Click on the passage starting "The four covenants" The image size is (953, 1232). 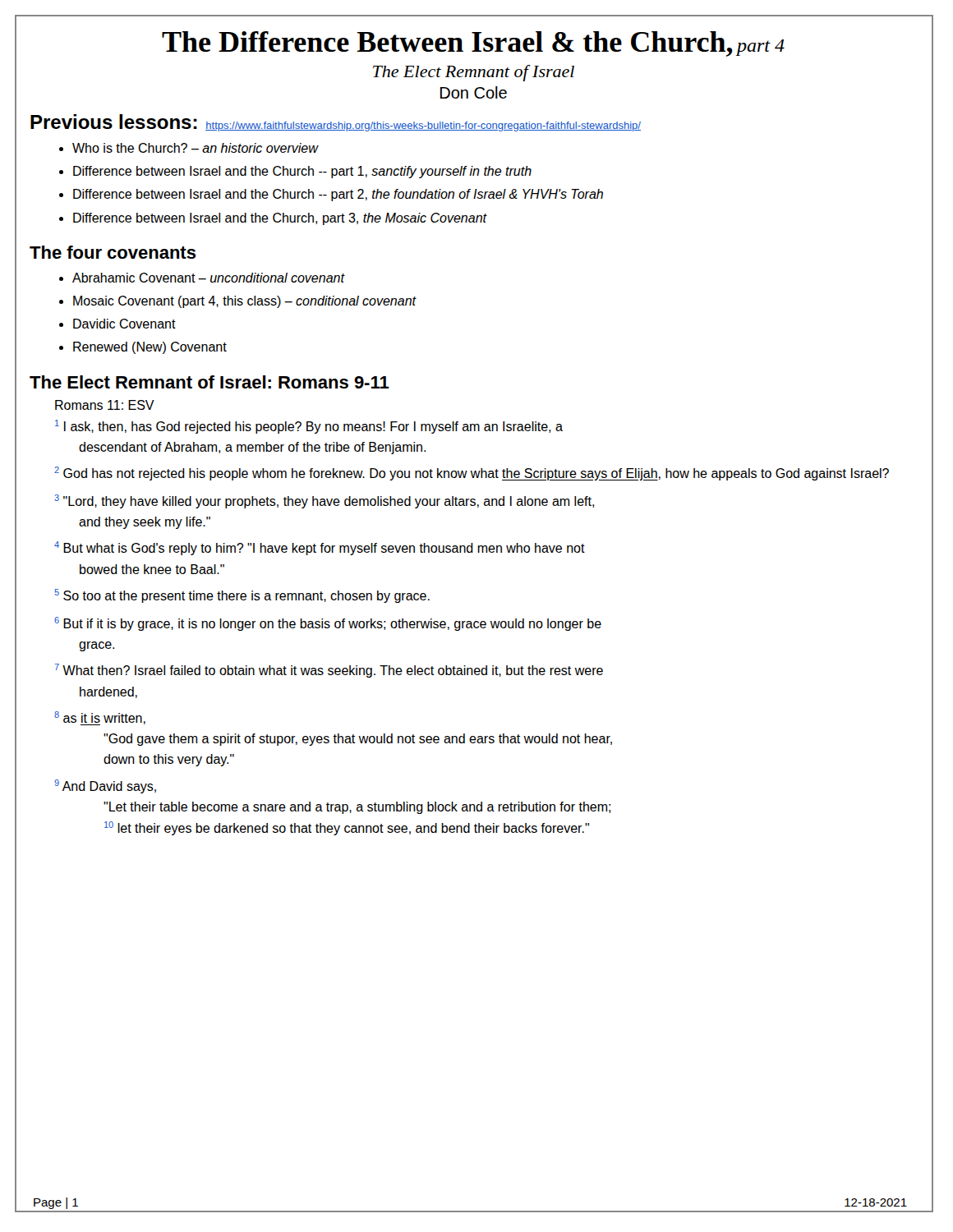click(113, 252)
